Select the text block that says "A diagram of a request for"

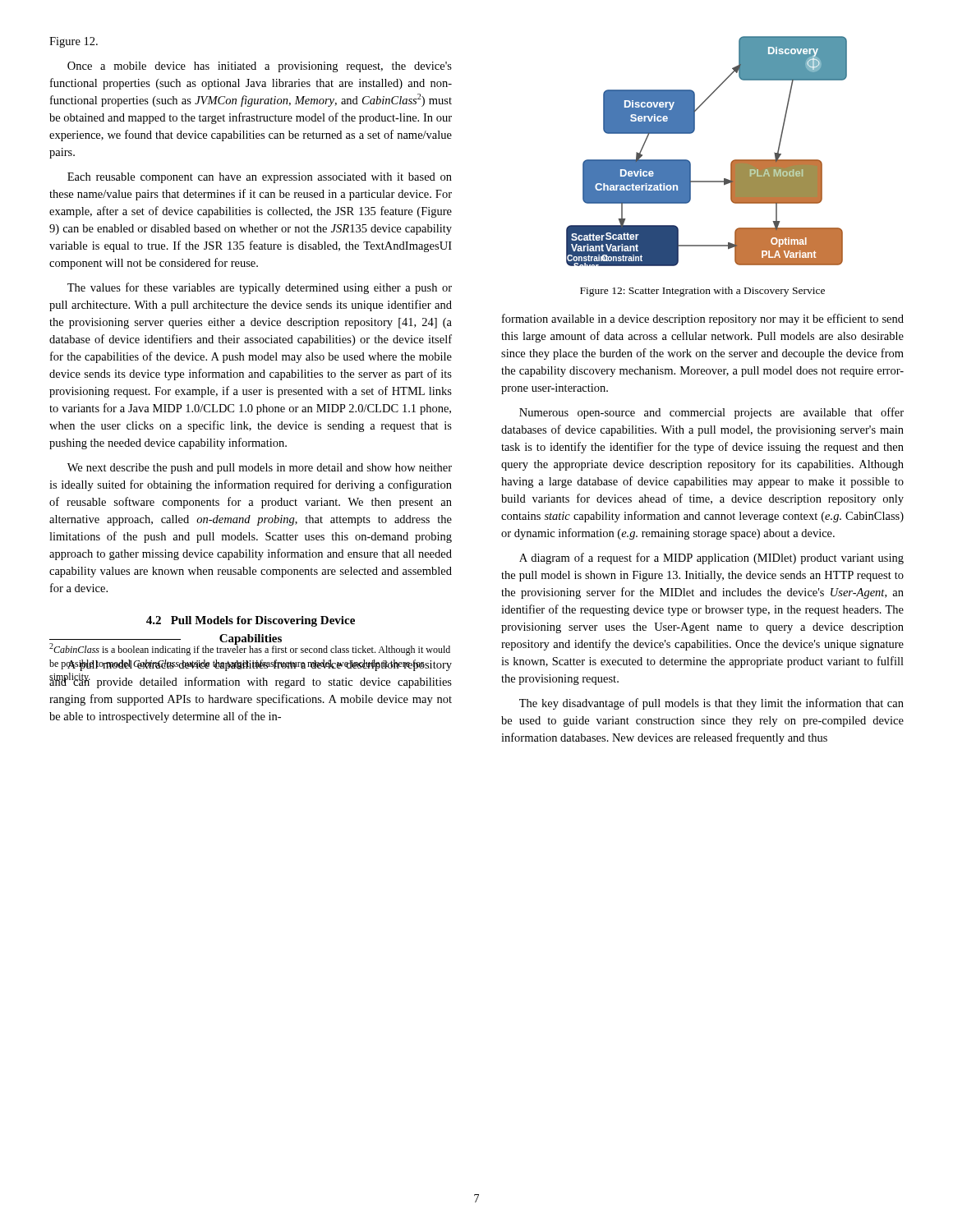tap(702, 618)
